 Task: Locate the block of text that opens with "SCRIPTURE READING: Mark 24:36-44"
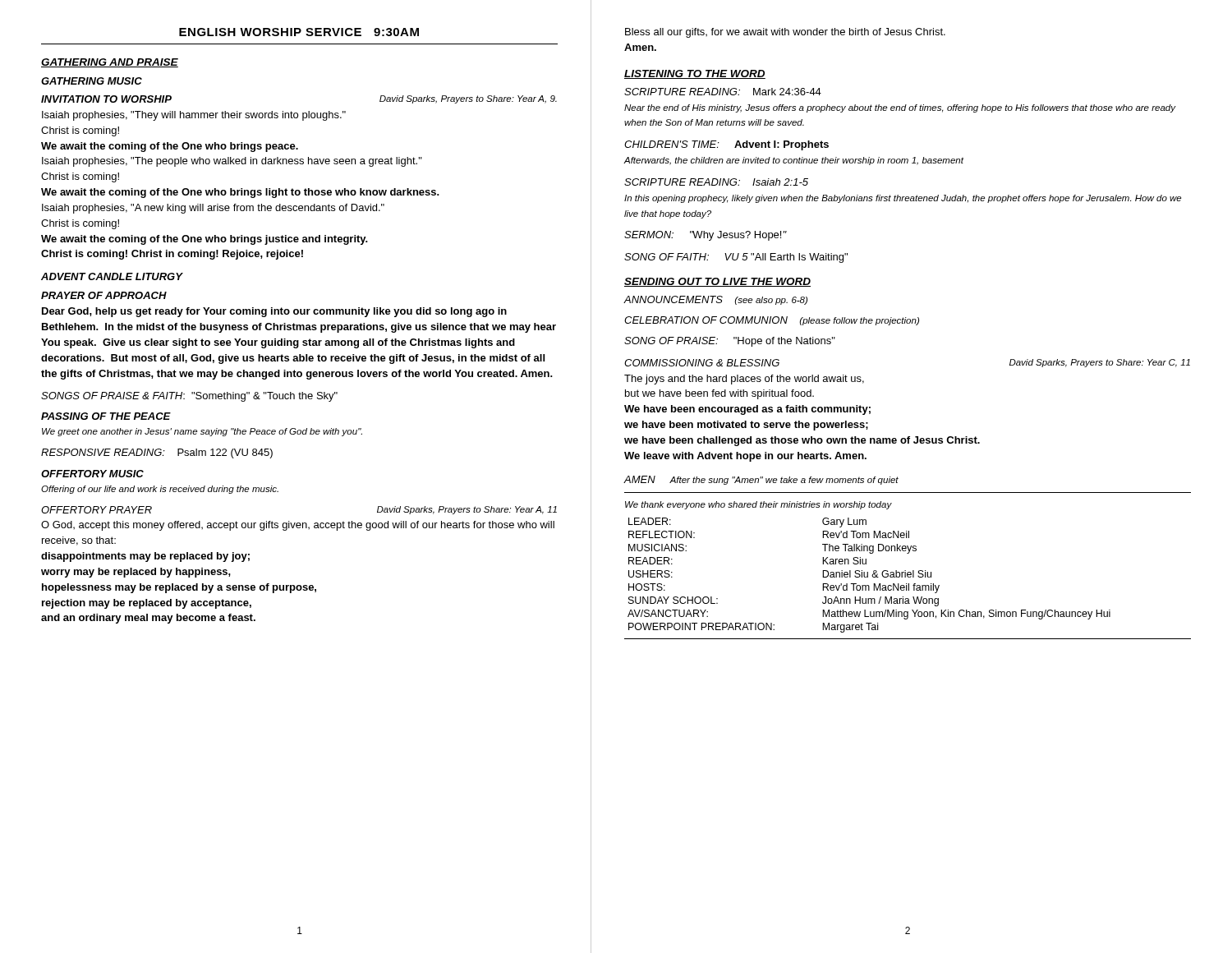click(x=900, y=106)
